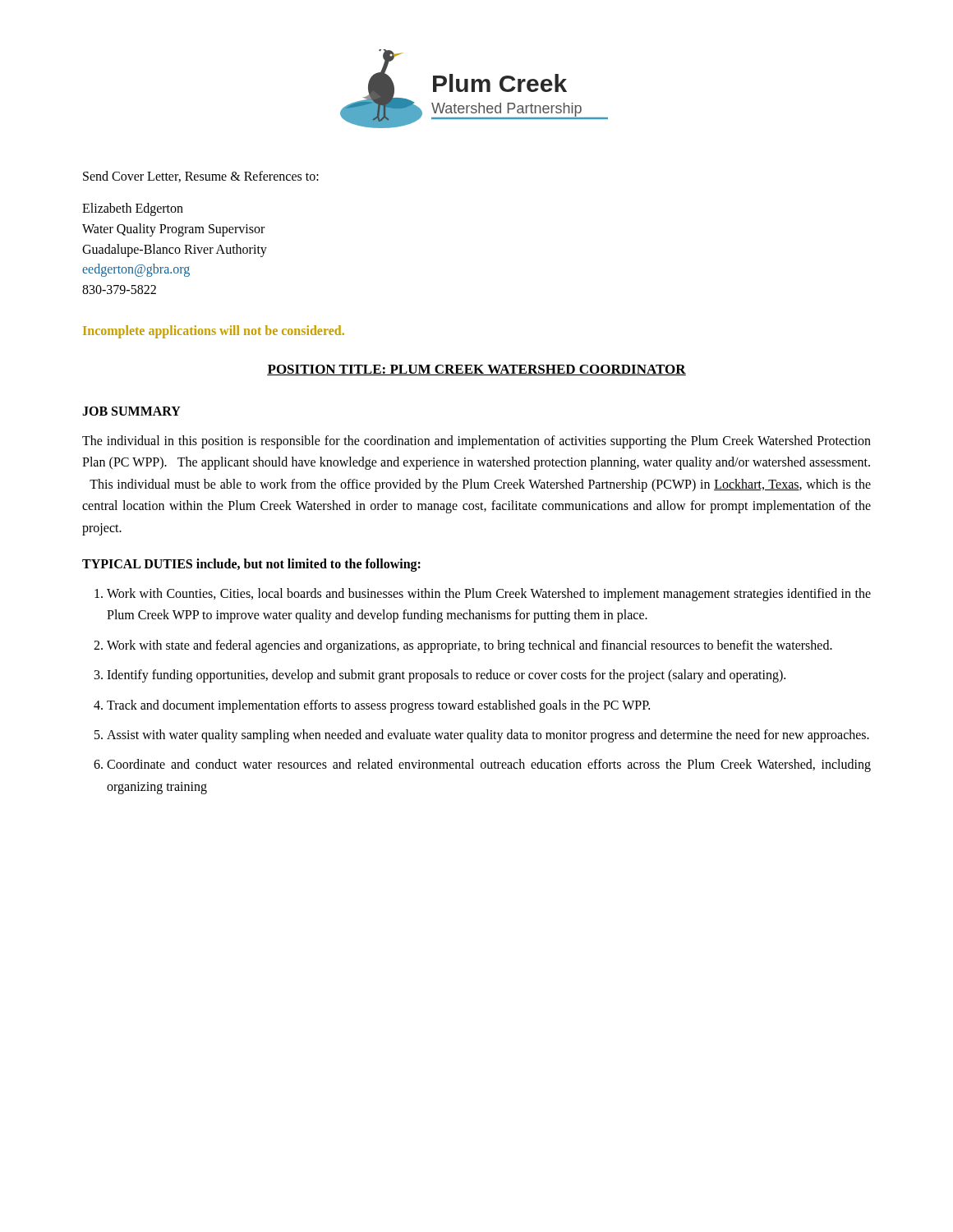Click on the text block that says "The individual in this position is responsible"
This screenshot has width=953, height=1232.
pyautogui.click(x=476, y=484)
